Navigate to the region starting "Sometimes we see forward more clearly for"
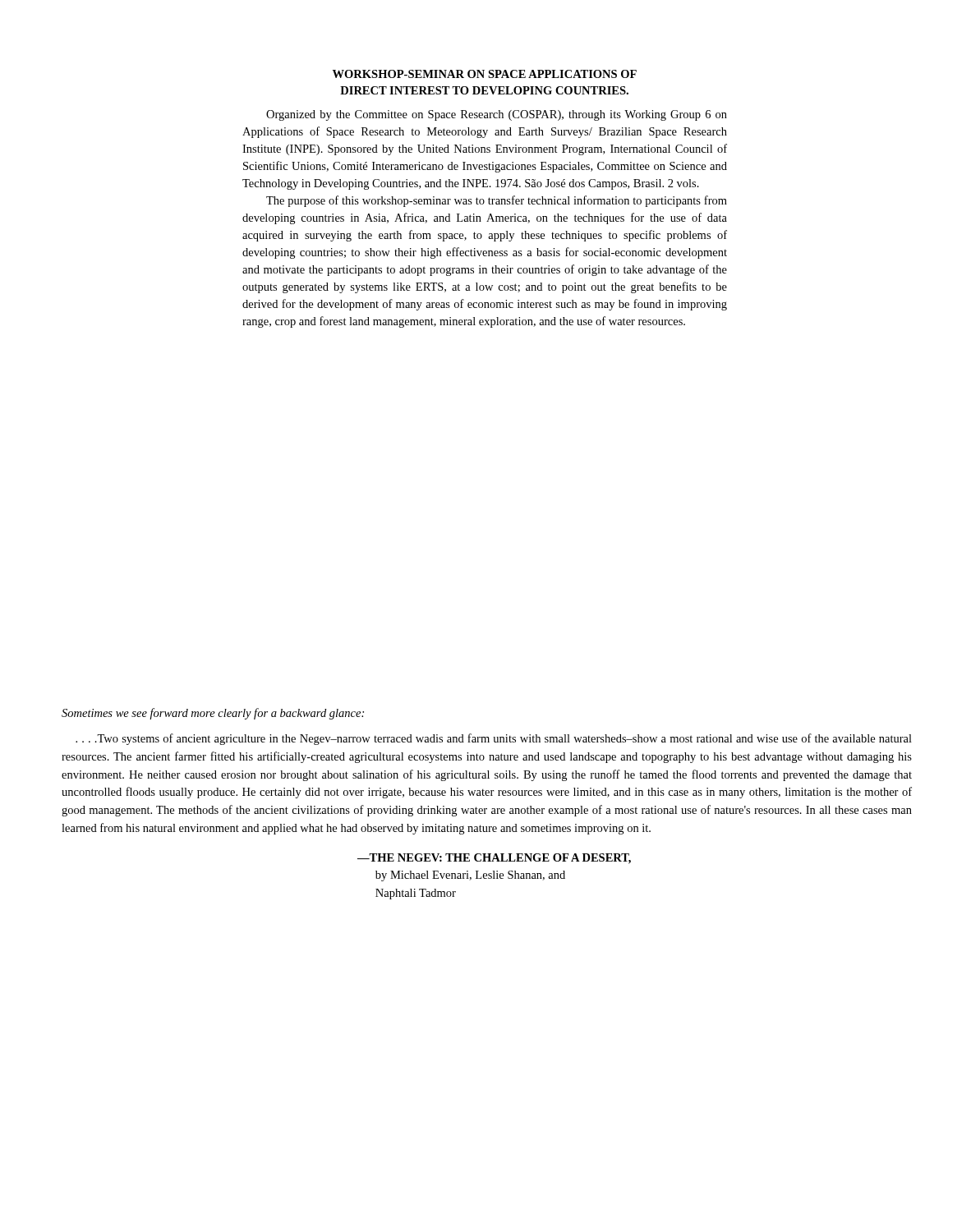 click(213, 713)
